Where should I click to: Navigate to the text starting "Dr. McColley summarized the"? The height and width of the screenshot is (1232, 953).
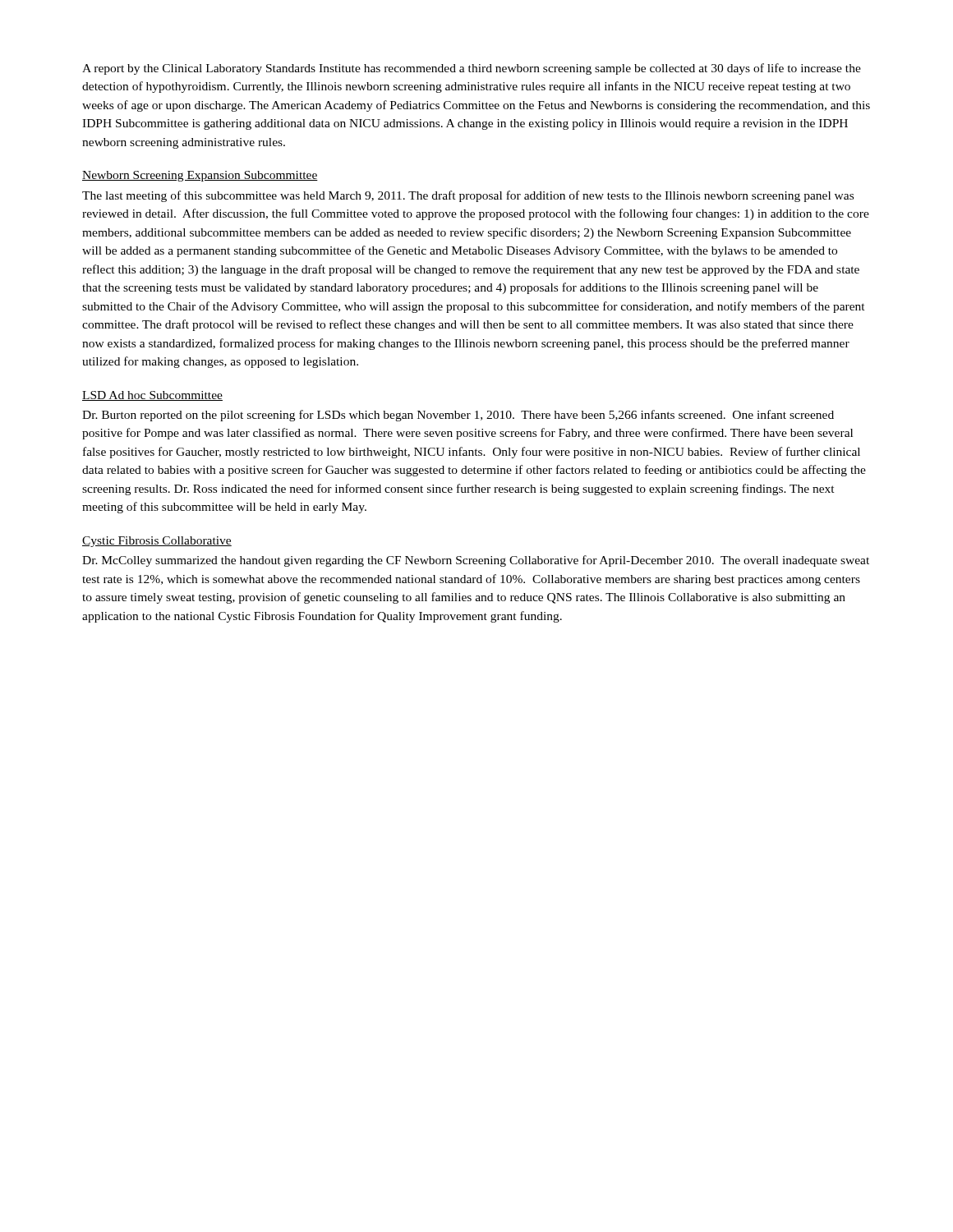476,588
